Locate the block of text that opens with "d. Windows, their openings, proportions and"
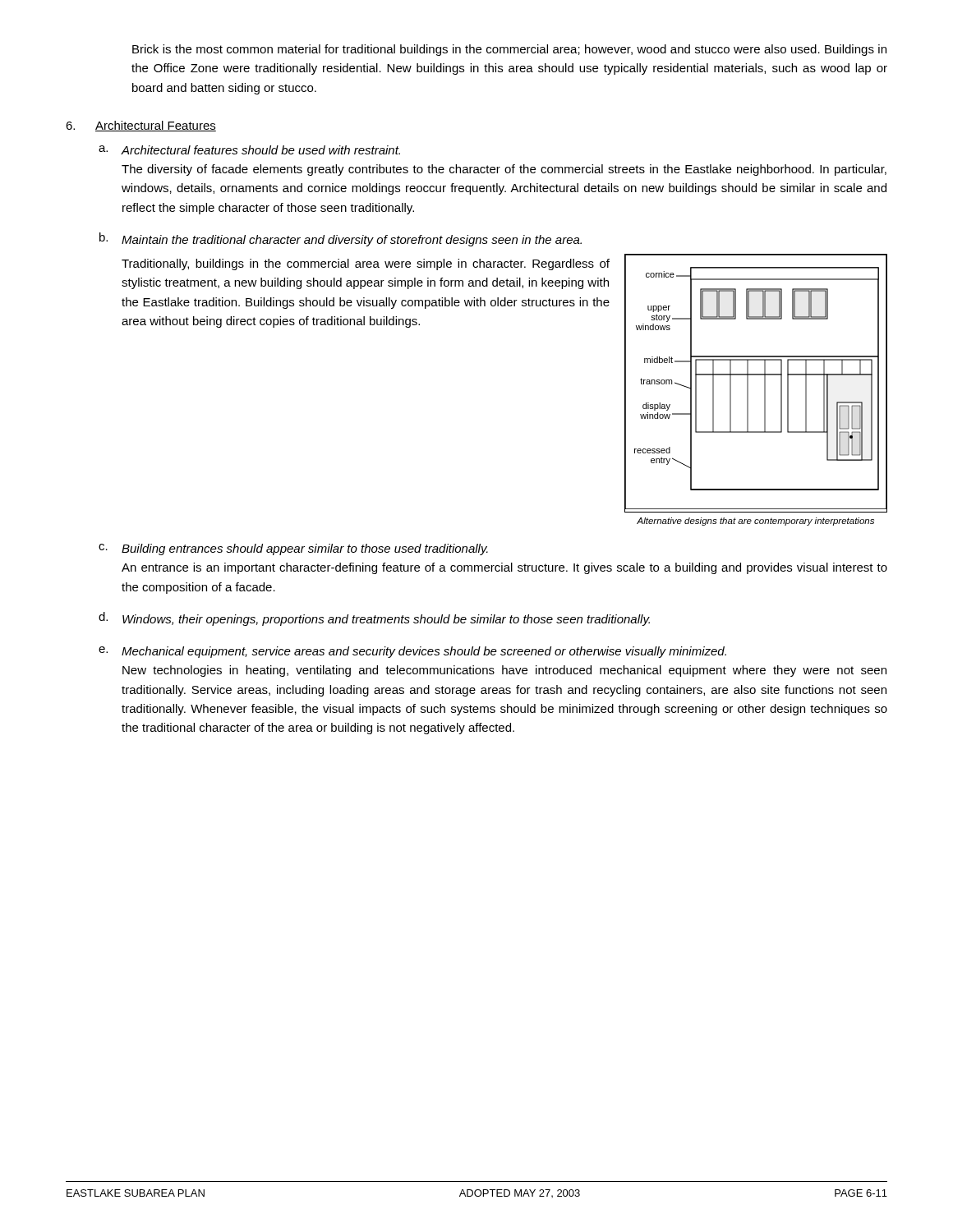953x1232 pixels. coord(493,619)
